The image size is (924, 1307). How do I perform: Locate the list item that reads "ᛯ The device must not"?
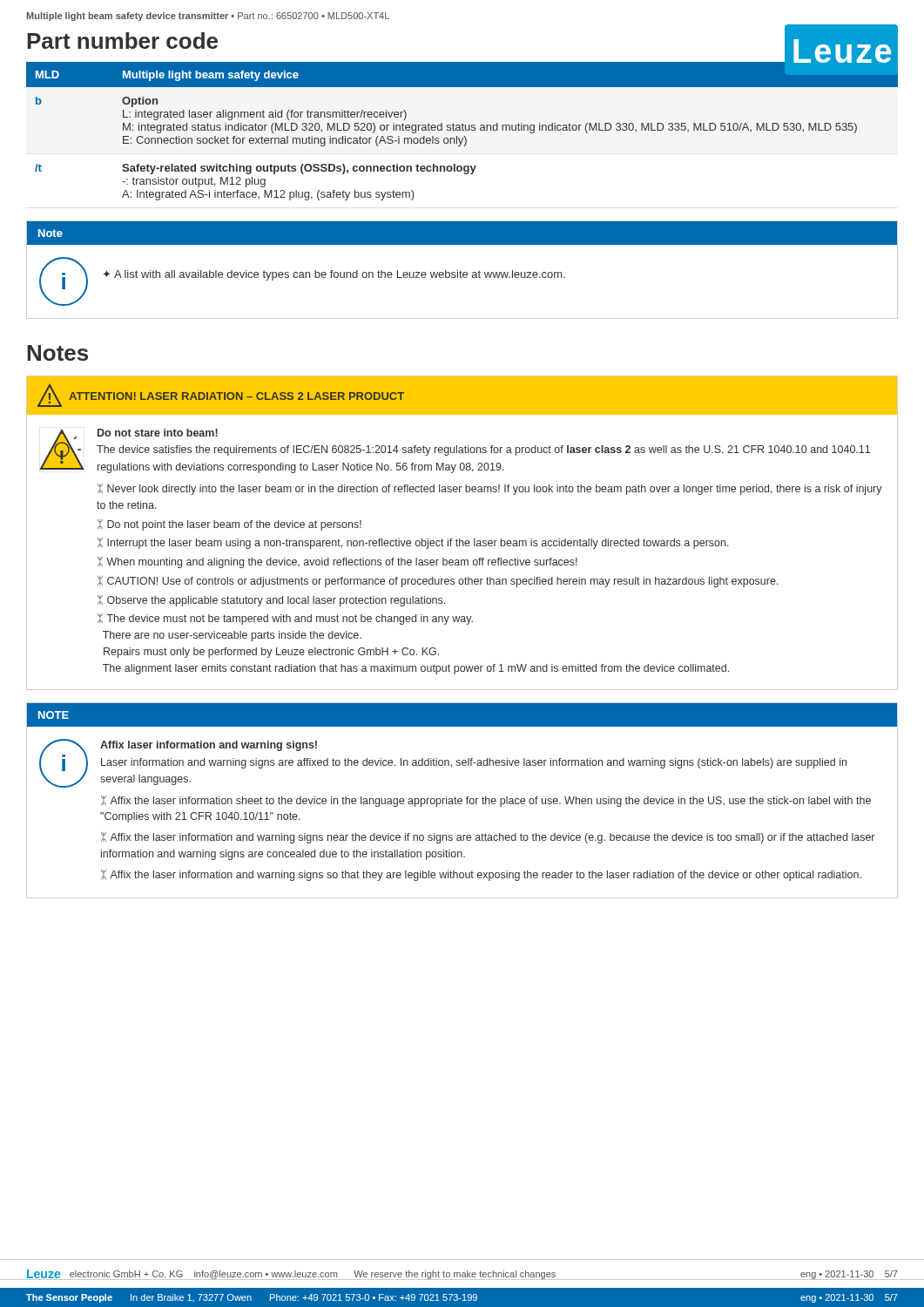[x=413, y=644]
